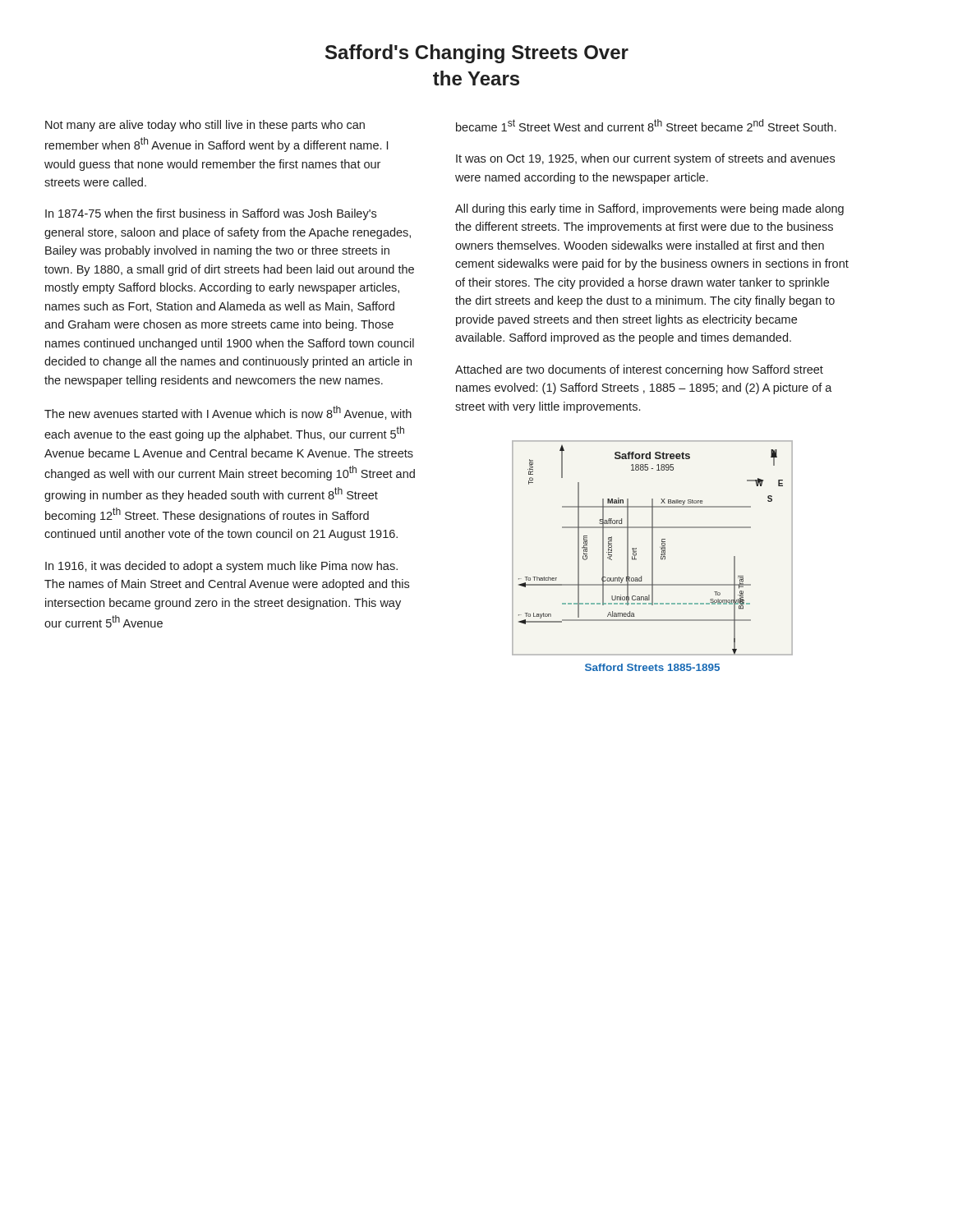The height and width of the screenshot is (1232, 953).
Task: Locate the passage starting "became 1st Street West and current 8th"
Action: click(x=646, y=125)
